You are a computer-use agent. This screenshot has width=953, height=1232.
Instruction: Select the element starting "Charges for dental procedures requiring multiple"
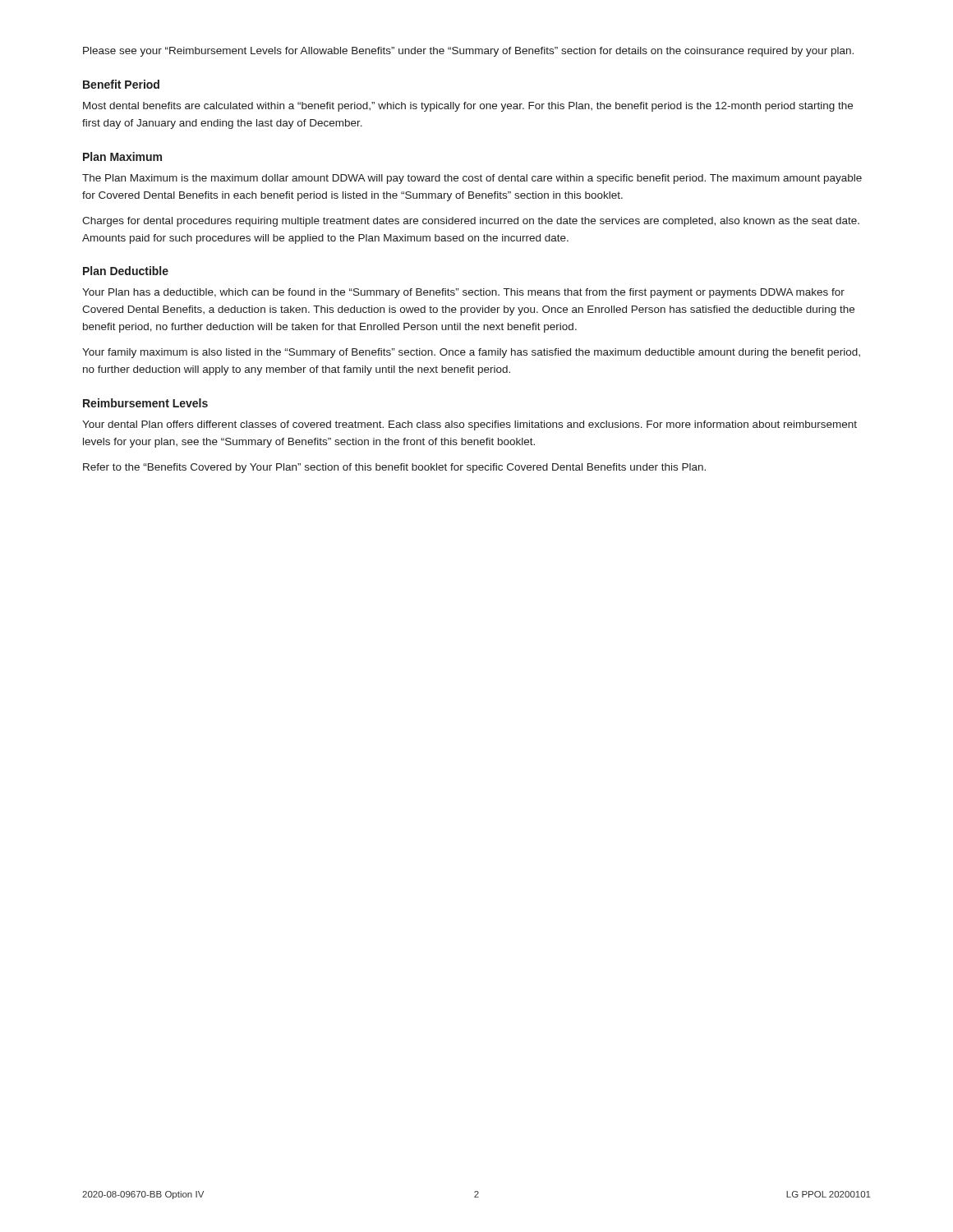[x=471, y=229]
